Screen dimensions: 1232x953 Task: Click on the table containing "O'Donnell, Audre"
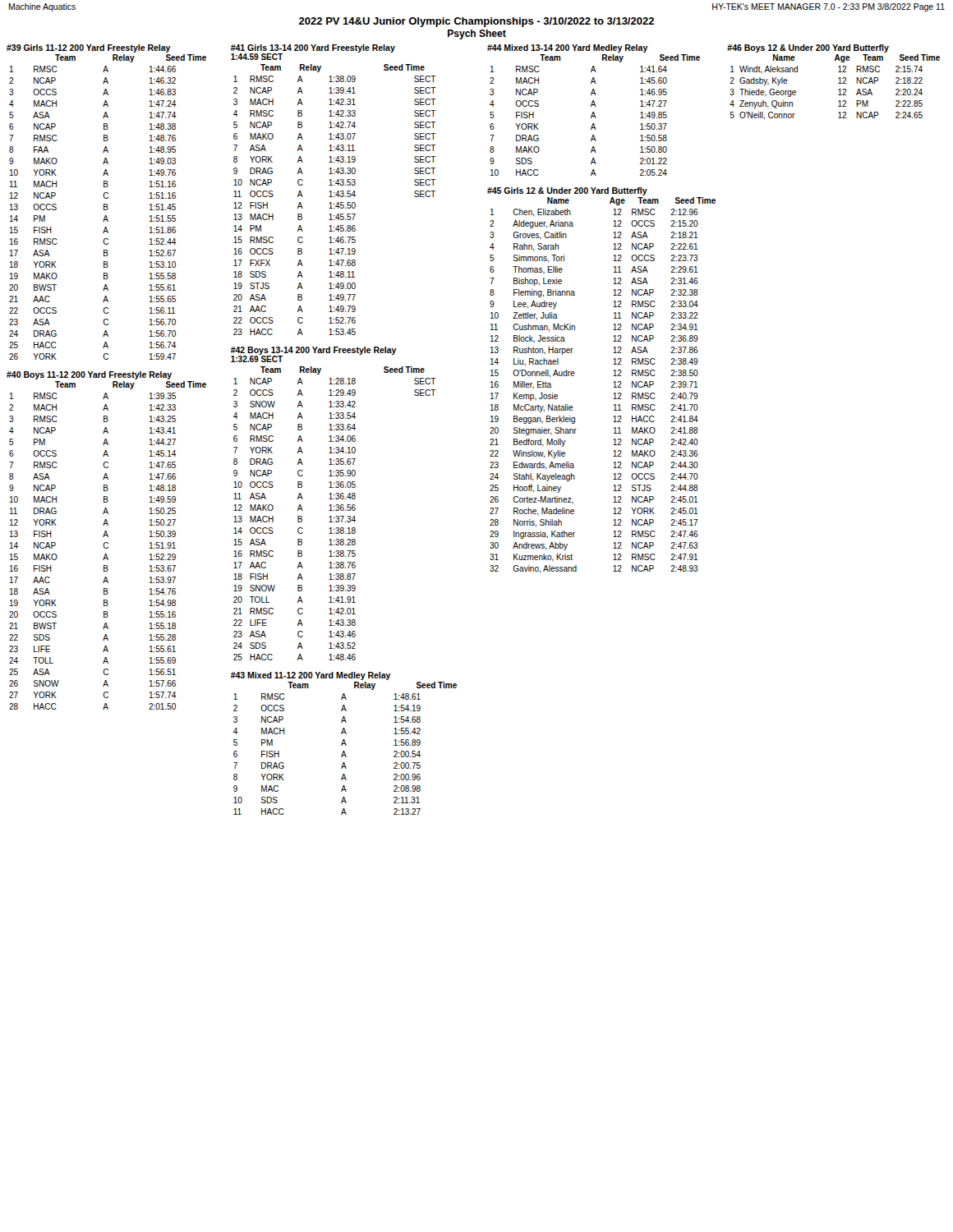coord(605,385)
